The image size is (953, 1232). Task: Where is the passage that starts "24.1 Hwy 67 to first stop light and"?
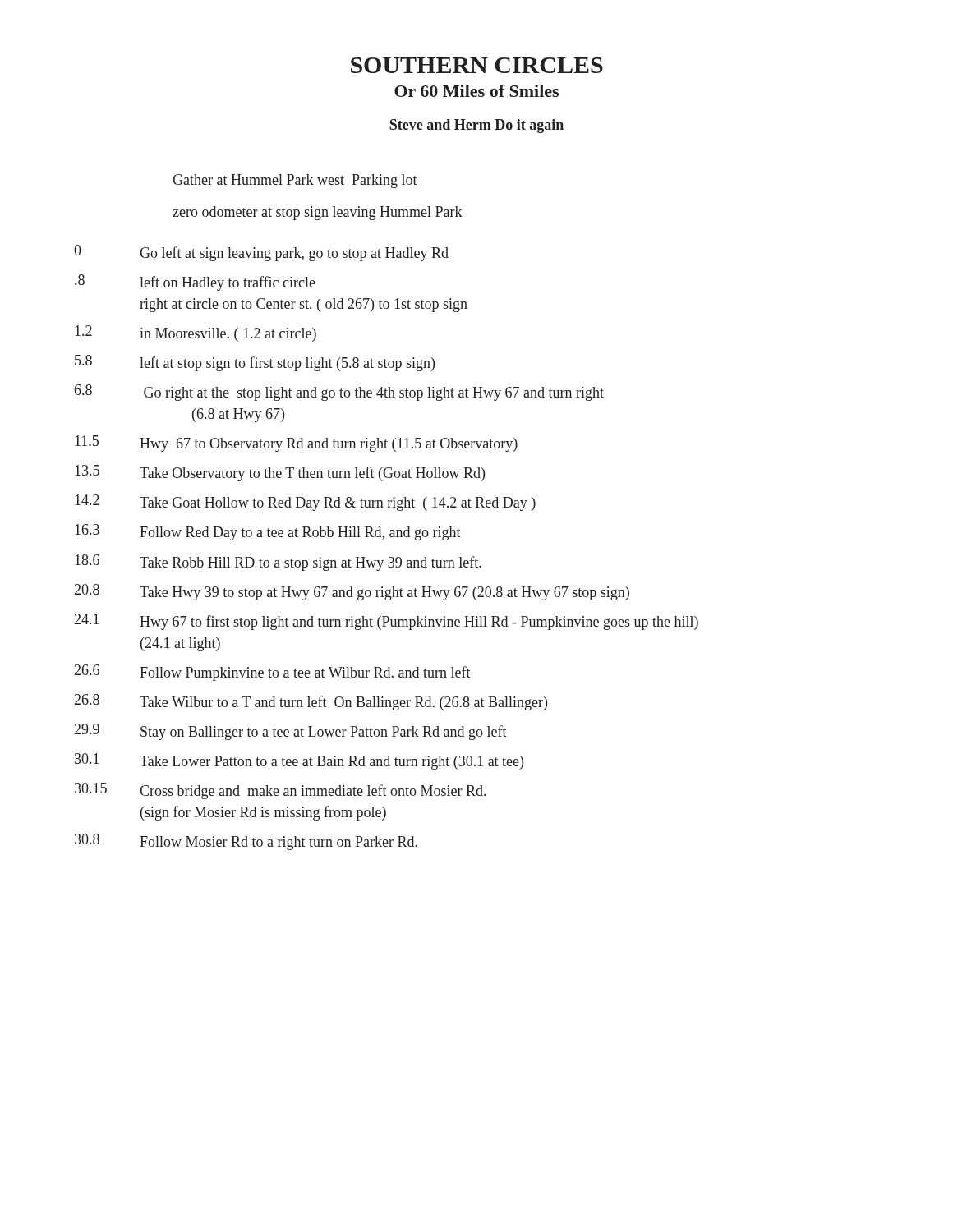(476, 632)
